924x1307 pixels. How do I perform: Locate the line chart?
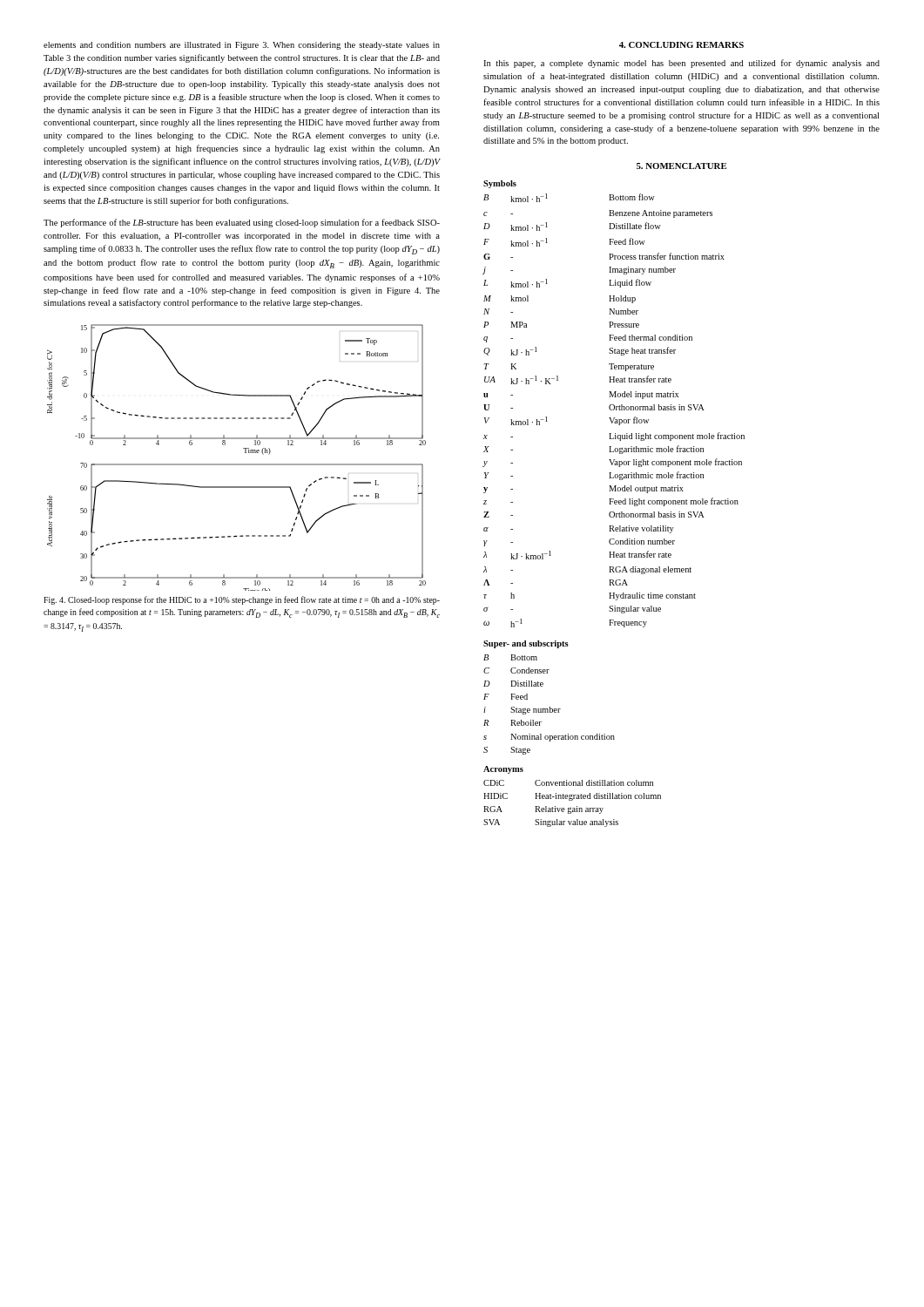tap(242, 456)
